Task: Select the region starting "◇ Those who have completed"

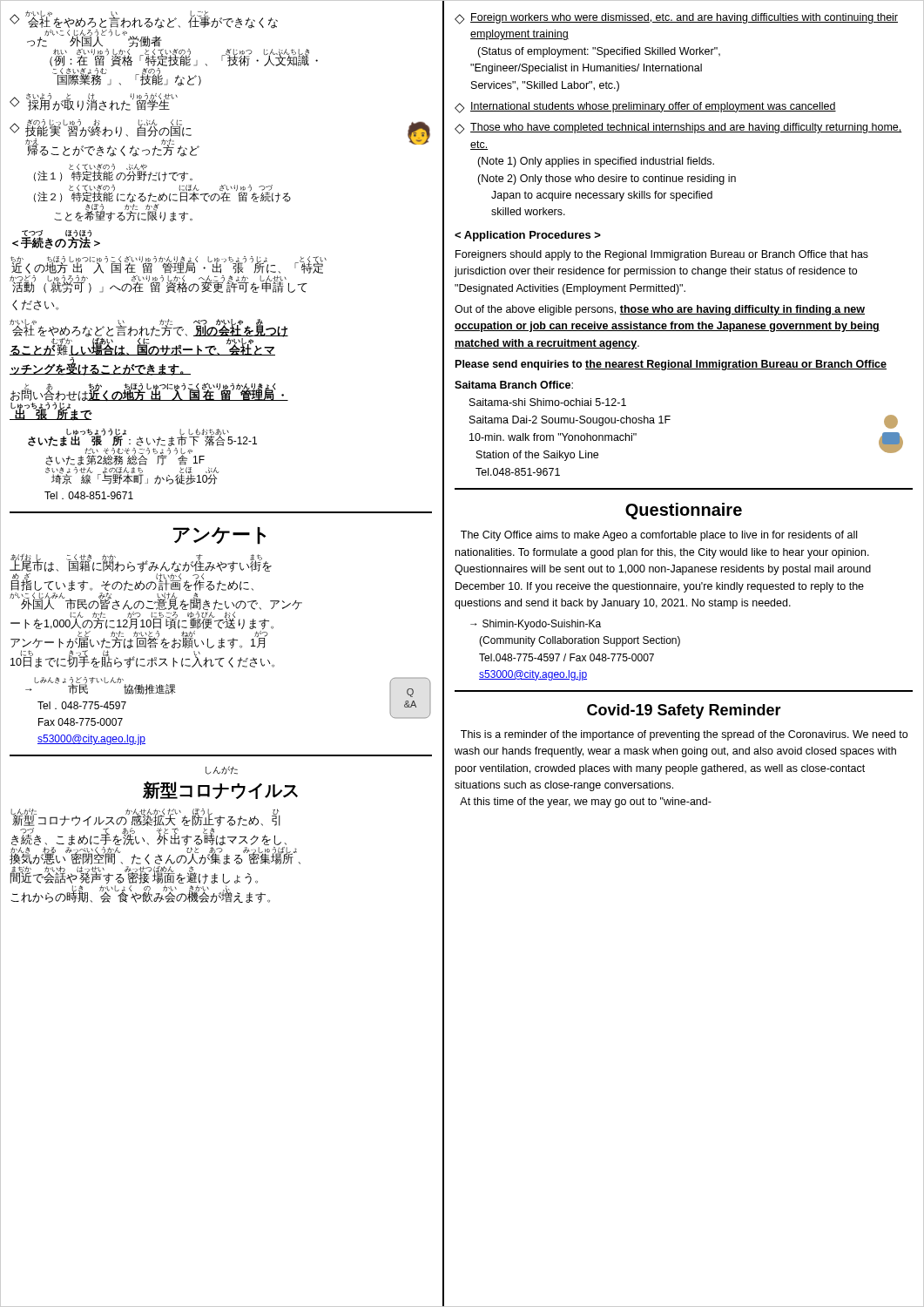Action: (x=684, y=170)
